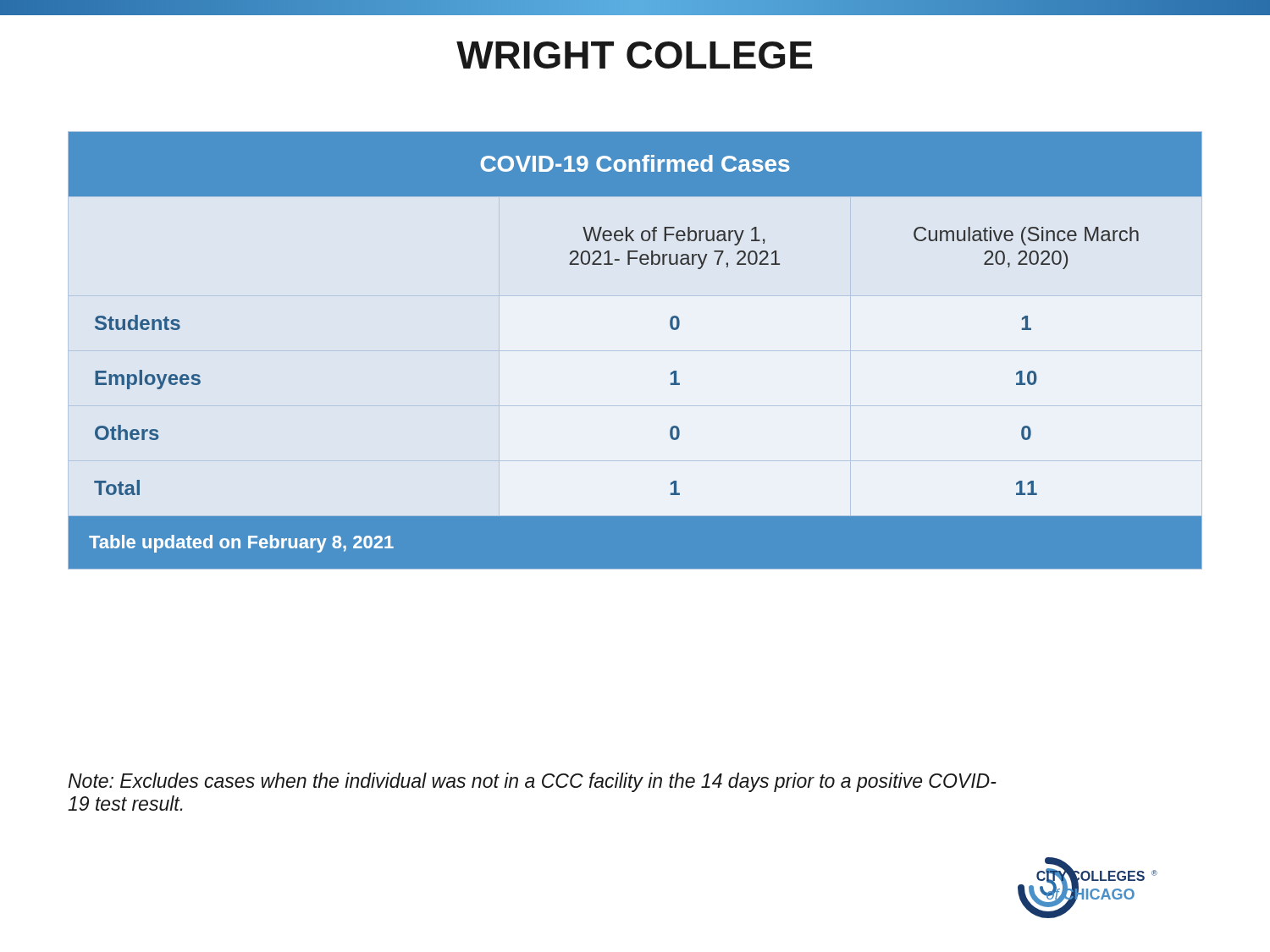Click a table
The width and height of the screenshot is (1270, 952).
[635, 350]
